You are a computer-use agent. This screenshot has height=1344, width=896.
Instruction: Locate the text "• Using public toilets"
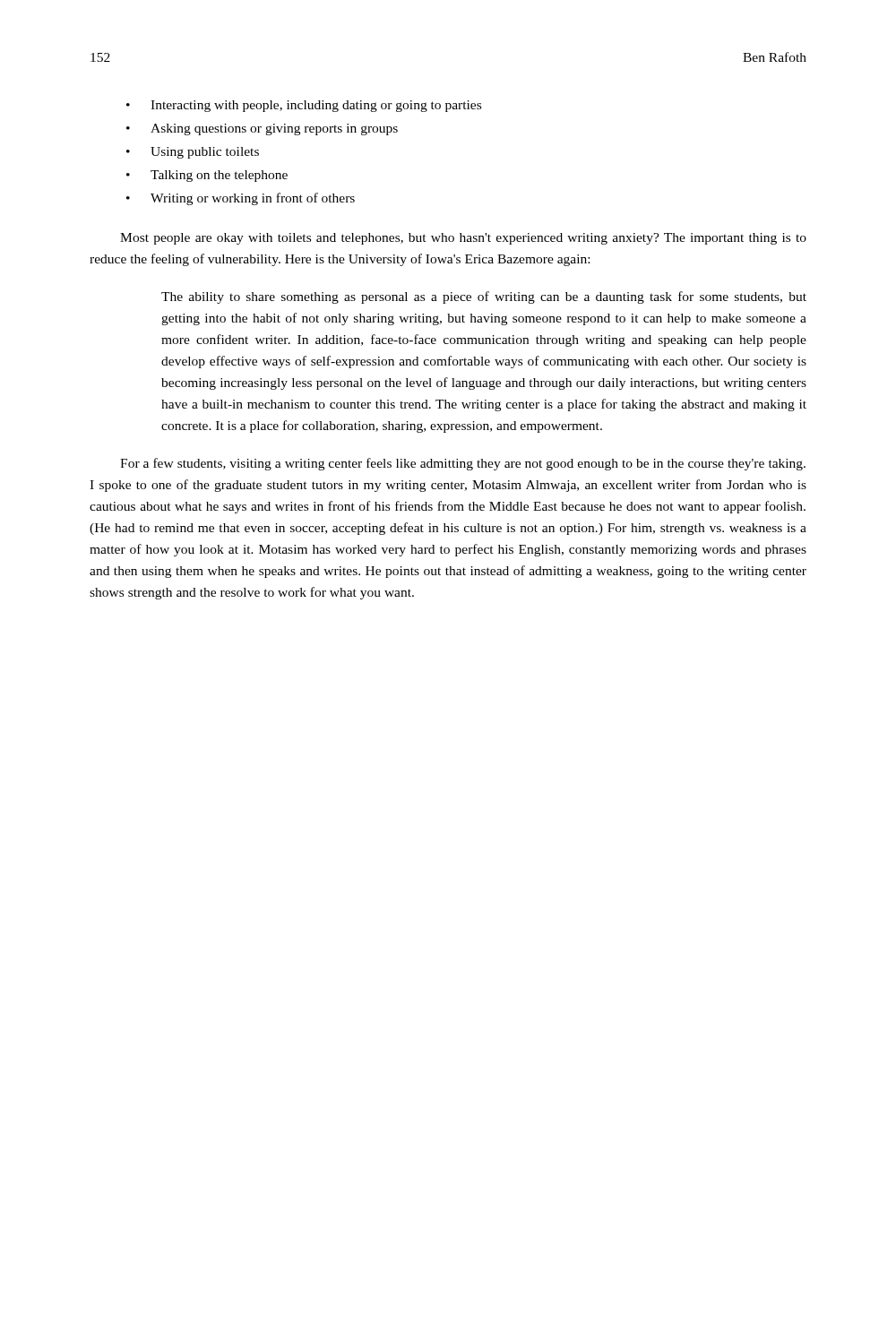coord(193,153)
